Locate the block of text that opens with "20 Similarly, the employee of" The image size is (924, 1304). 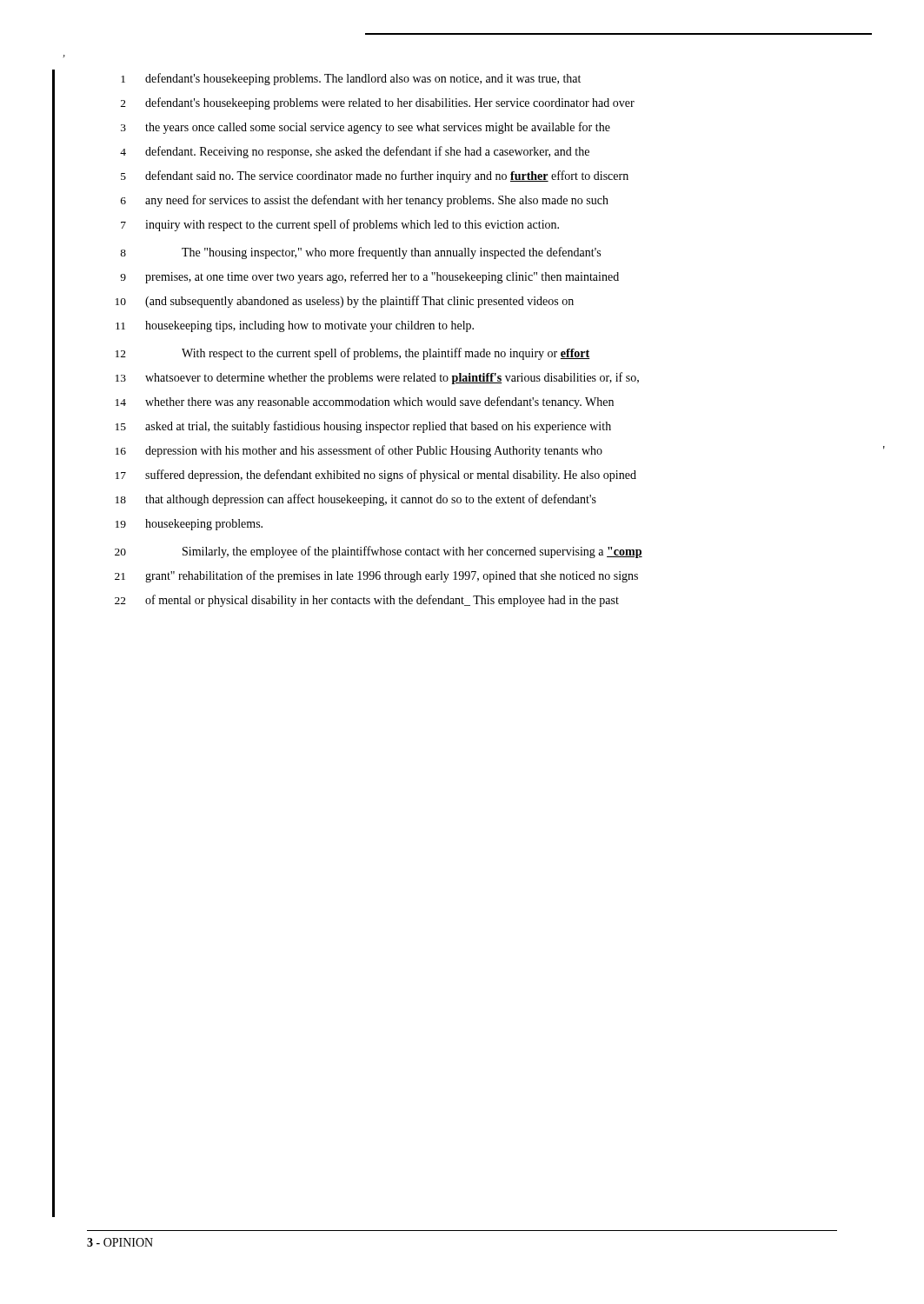pos(462,552)
